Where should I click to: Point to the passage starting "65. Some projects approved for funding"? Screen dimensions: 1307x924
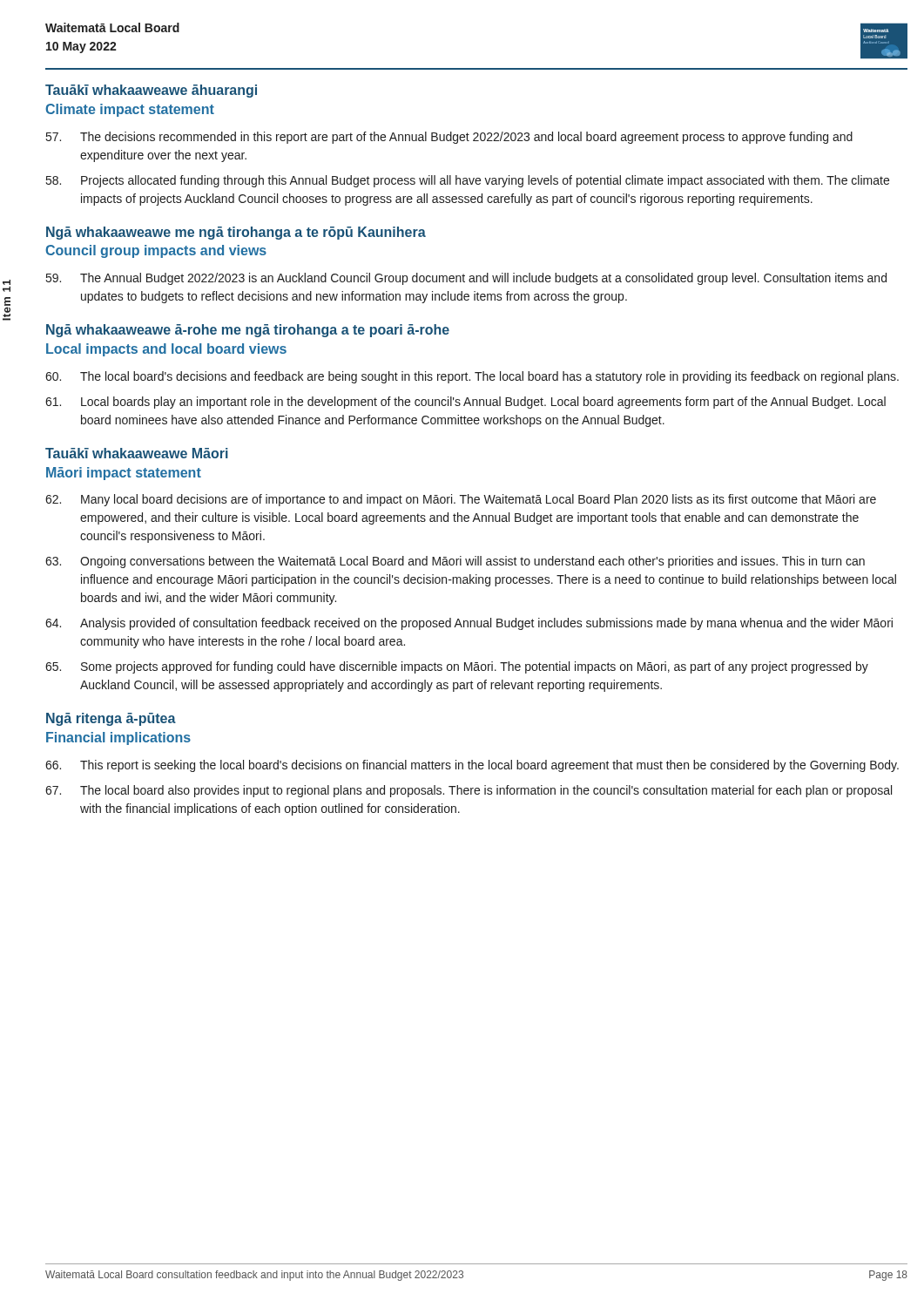pyautogui.click(x=476, y=677)
